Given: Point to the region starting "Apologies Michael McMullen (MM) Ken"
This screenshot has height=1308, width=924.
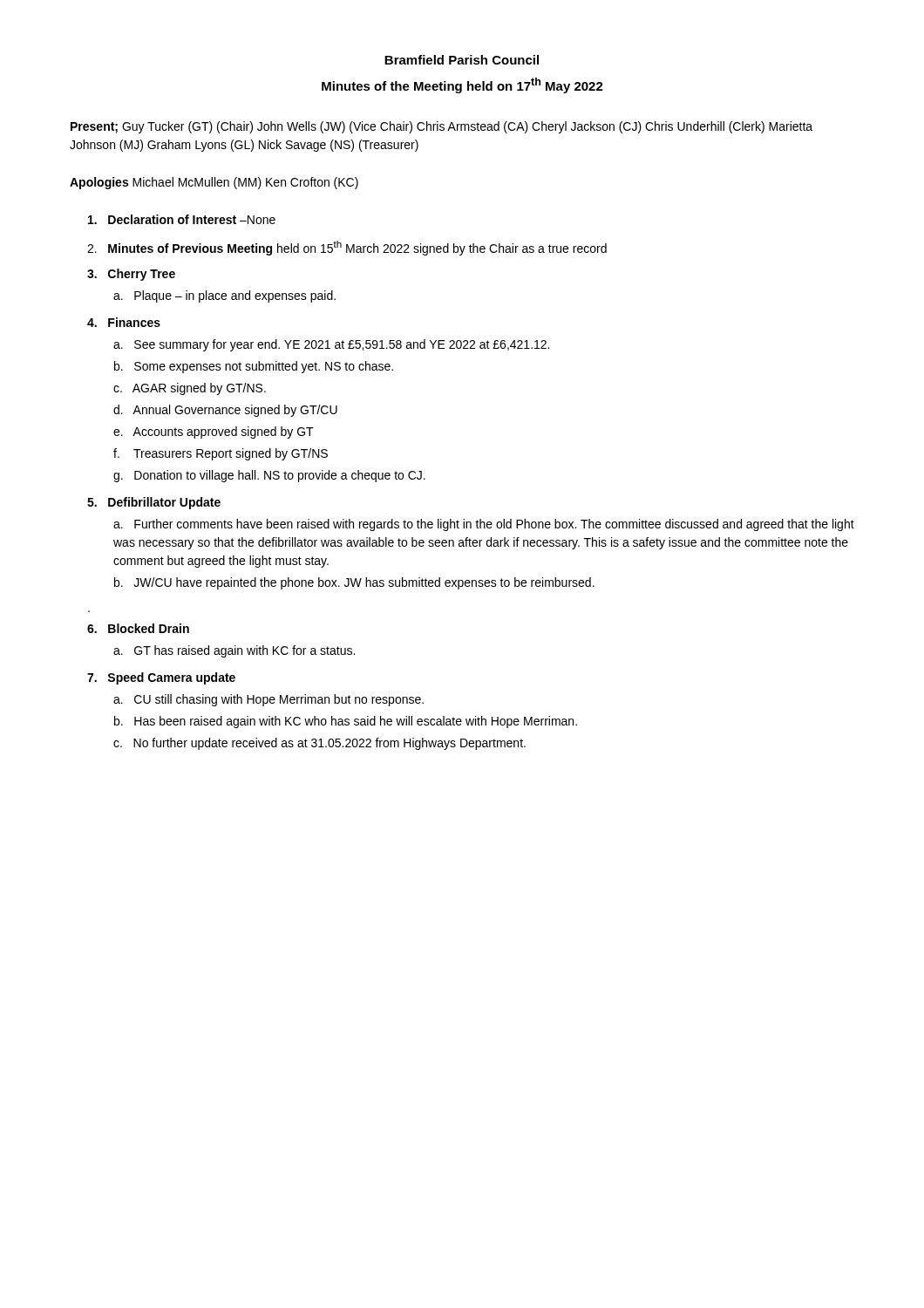Looking at the screenshot, I should (214, 182).
